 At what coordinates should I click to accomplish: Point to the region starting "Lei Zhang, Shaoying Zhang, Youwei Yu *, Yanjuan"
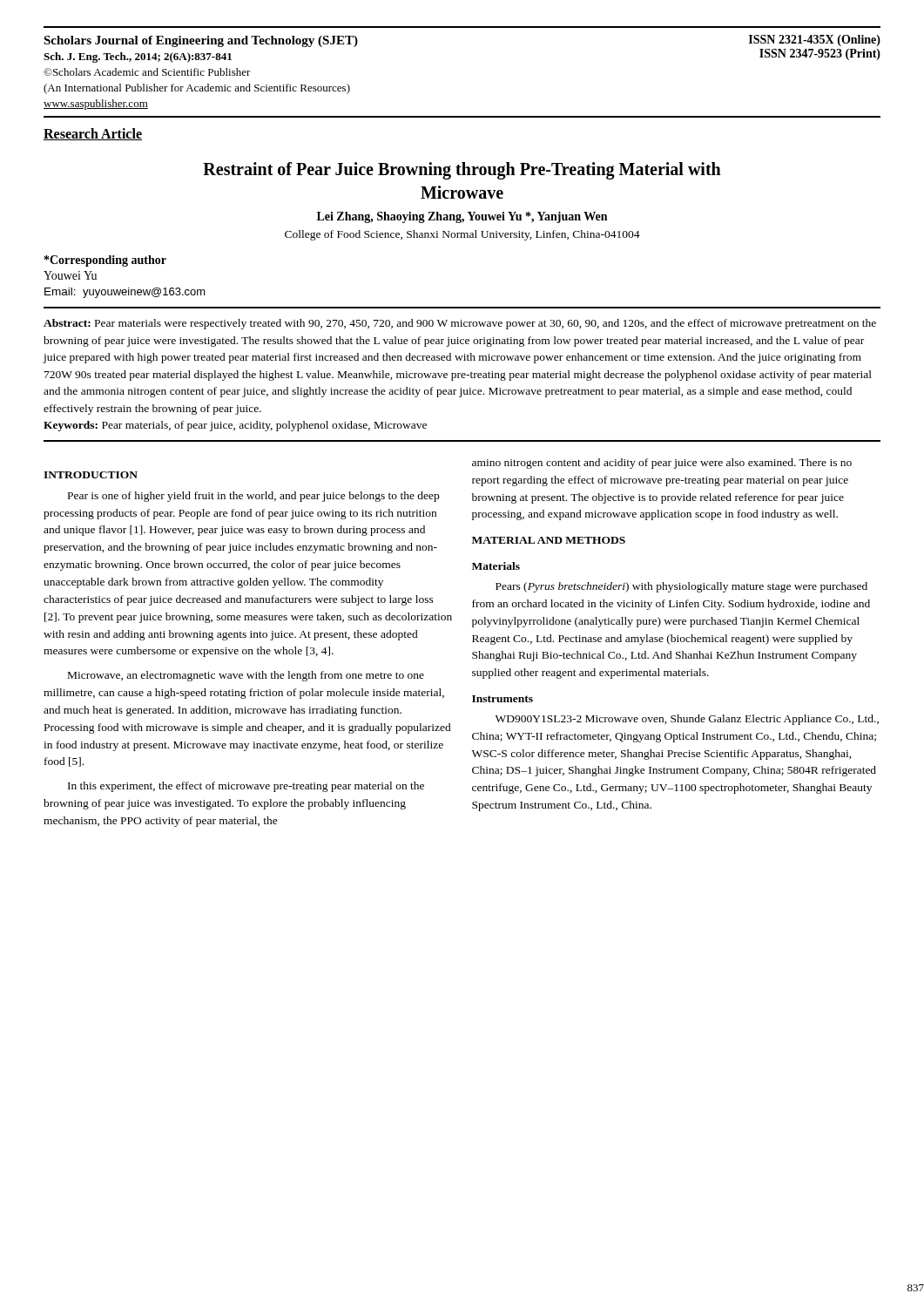[462, 217]
